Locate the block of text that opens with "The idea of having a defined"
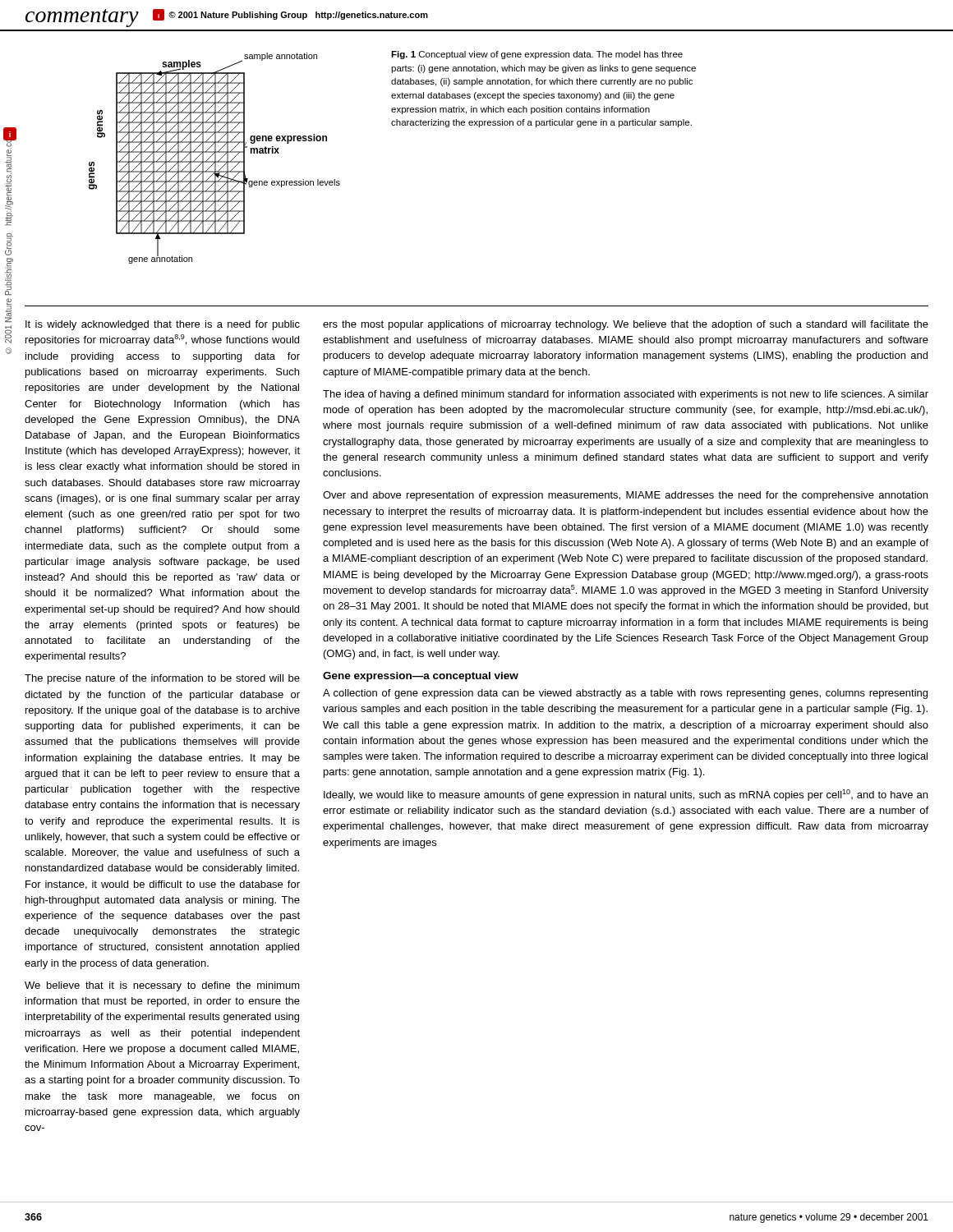 click(626, 433)
